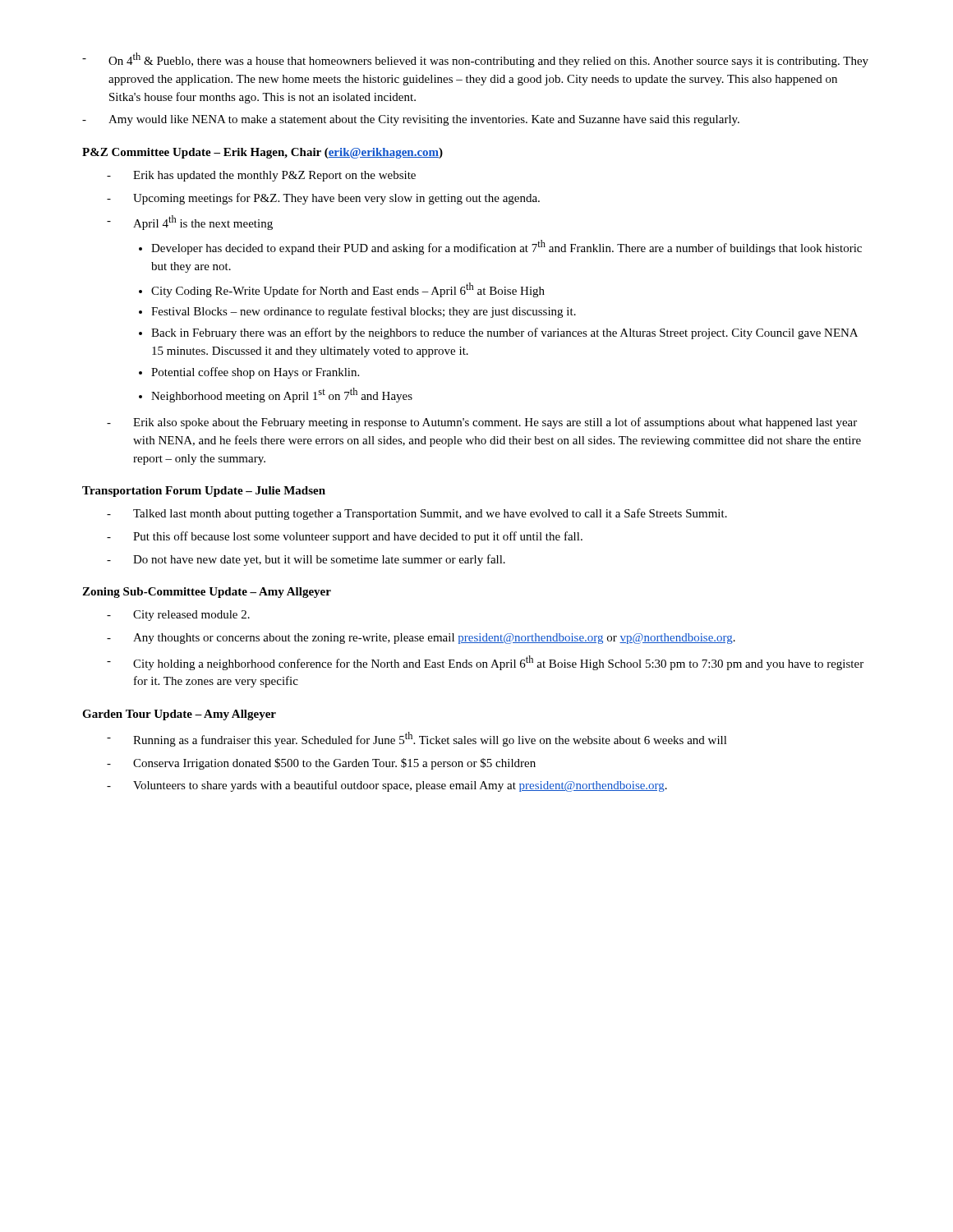
Task: Locate the text starting "- April 4th is the next meeting"
Action: pyautogui.click(x=489, y=311)
